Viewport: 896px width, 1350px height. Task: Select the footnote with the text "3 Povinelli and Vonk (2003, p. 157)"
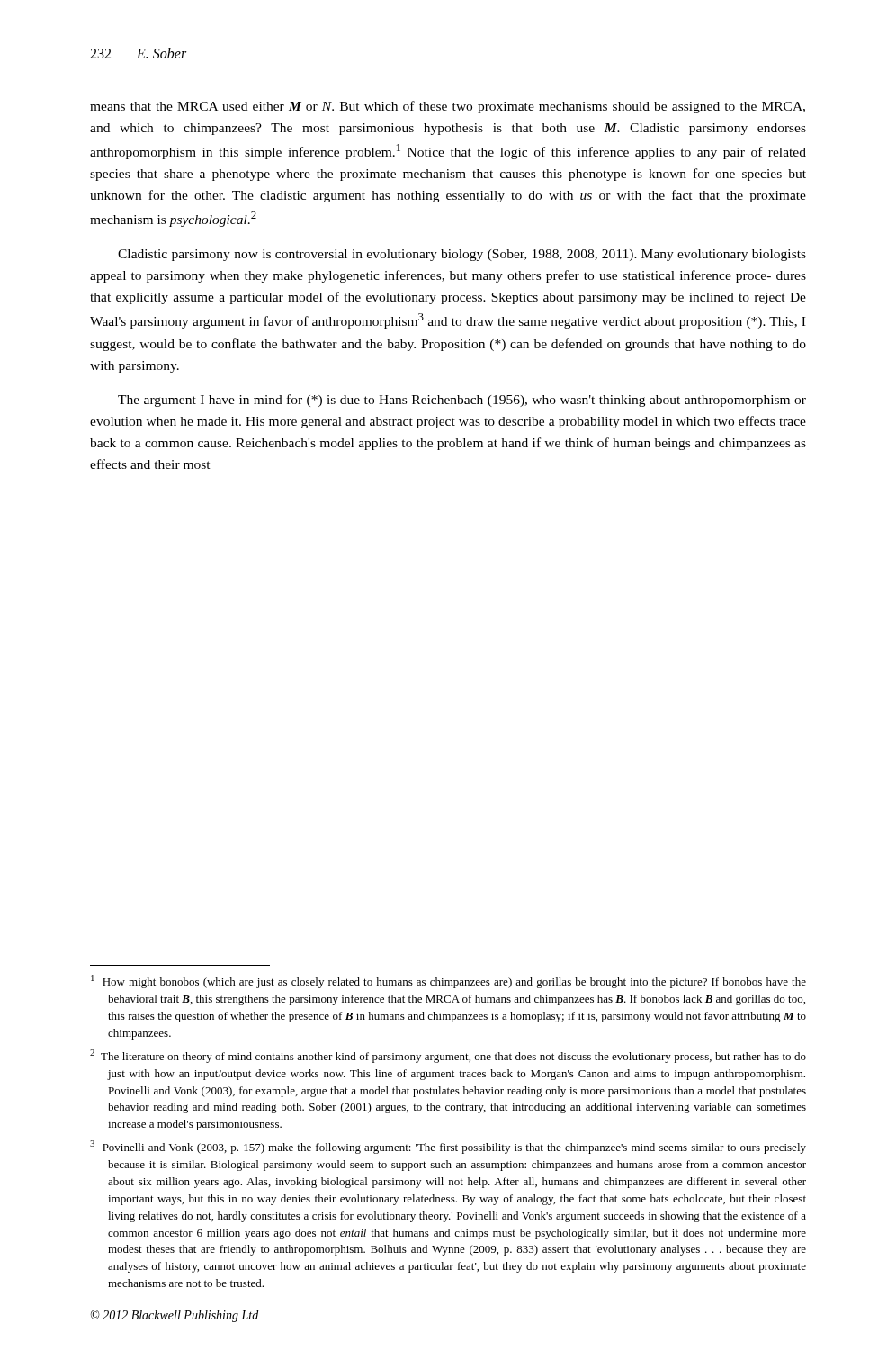448,1214
